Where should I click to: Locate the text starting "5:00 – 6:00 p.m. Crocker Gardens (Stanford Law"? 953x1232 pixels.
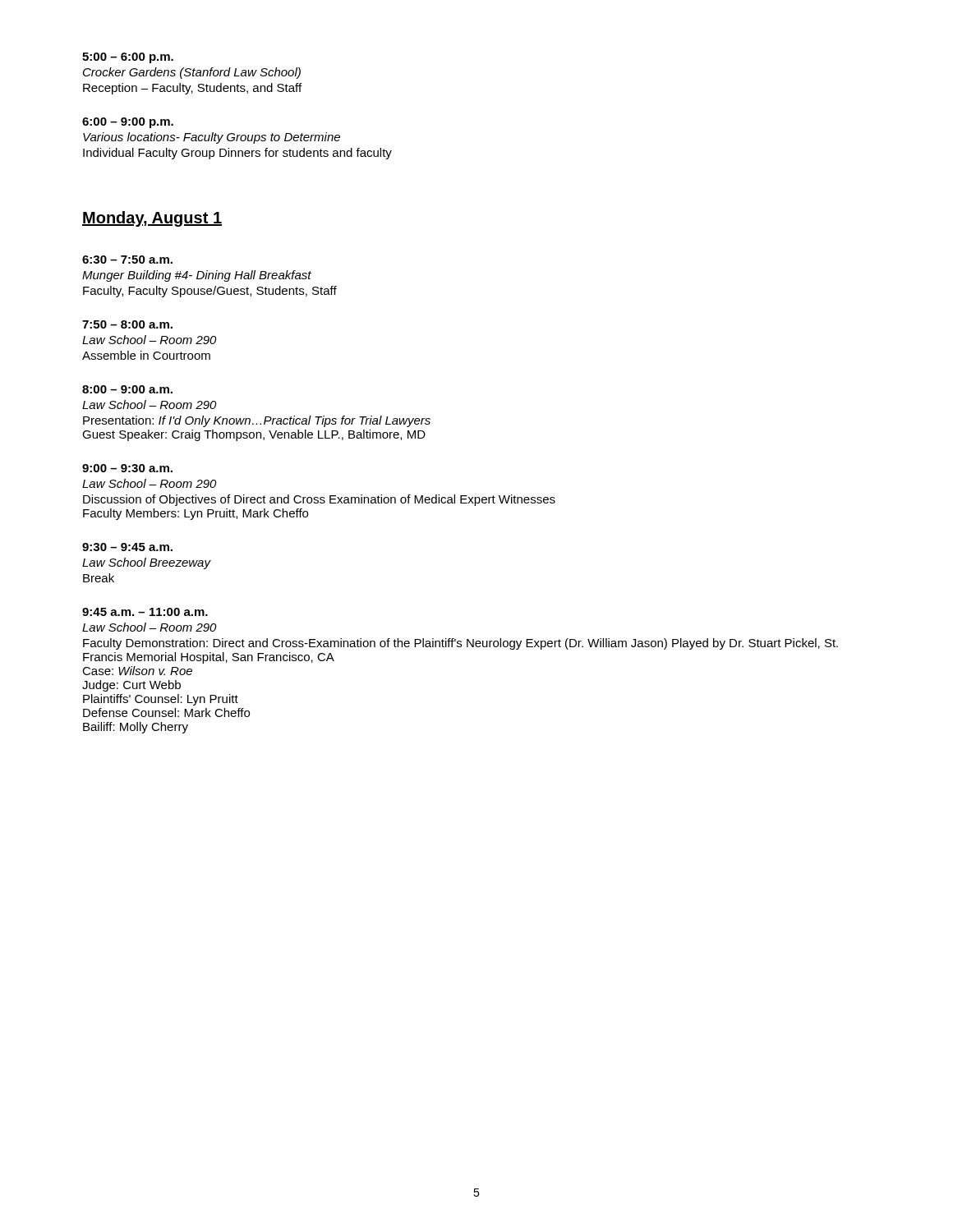pyautogui.click(x=128, y=58)
